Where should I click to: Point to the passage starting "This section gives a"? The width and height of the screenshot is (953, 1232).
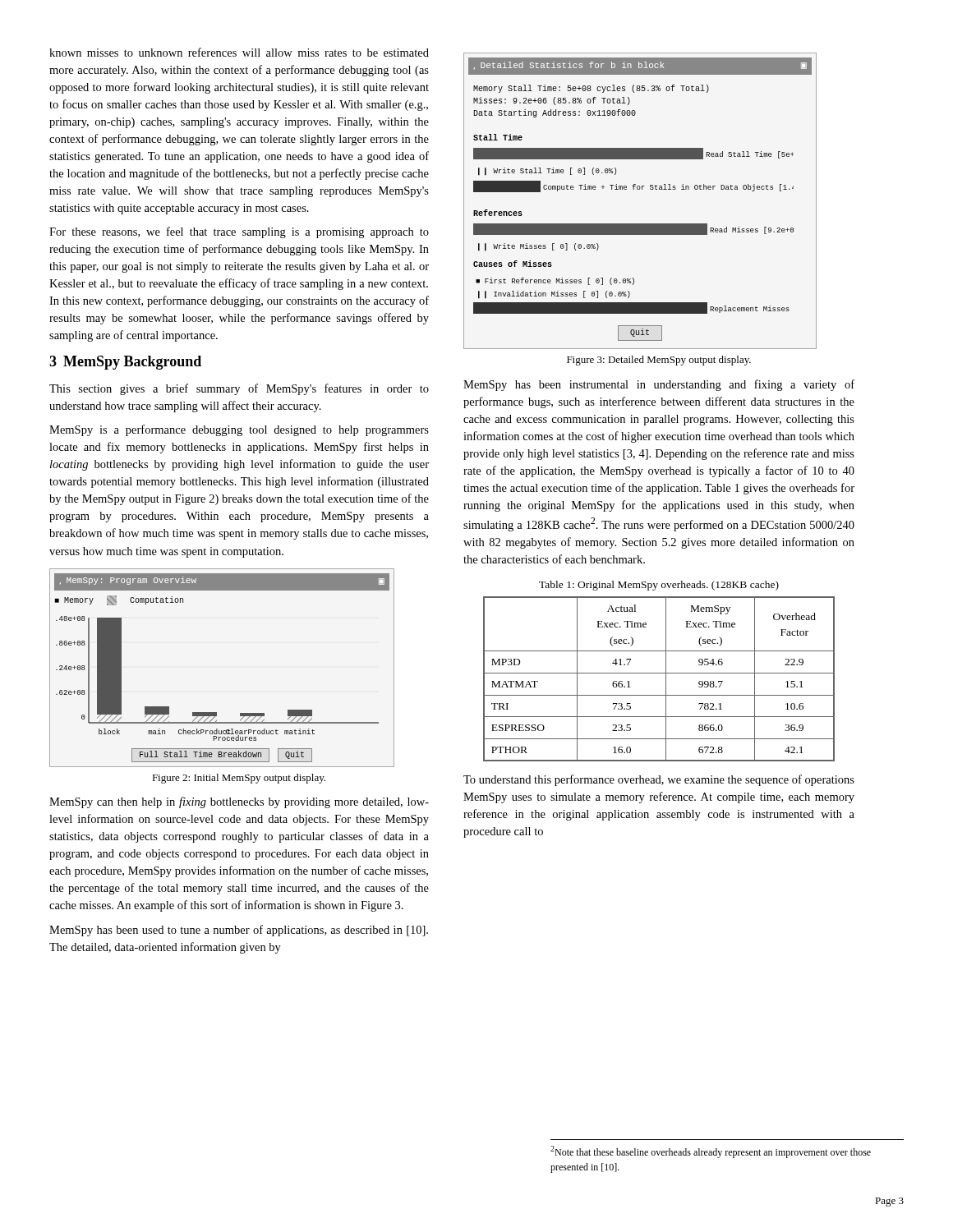[x=239, y=398]
